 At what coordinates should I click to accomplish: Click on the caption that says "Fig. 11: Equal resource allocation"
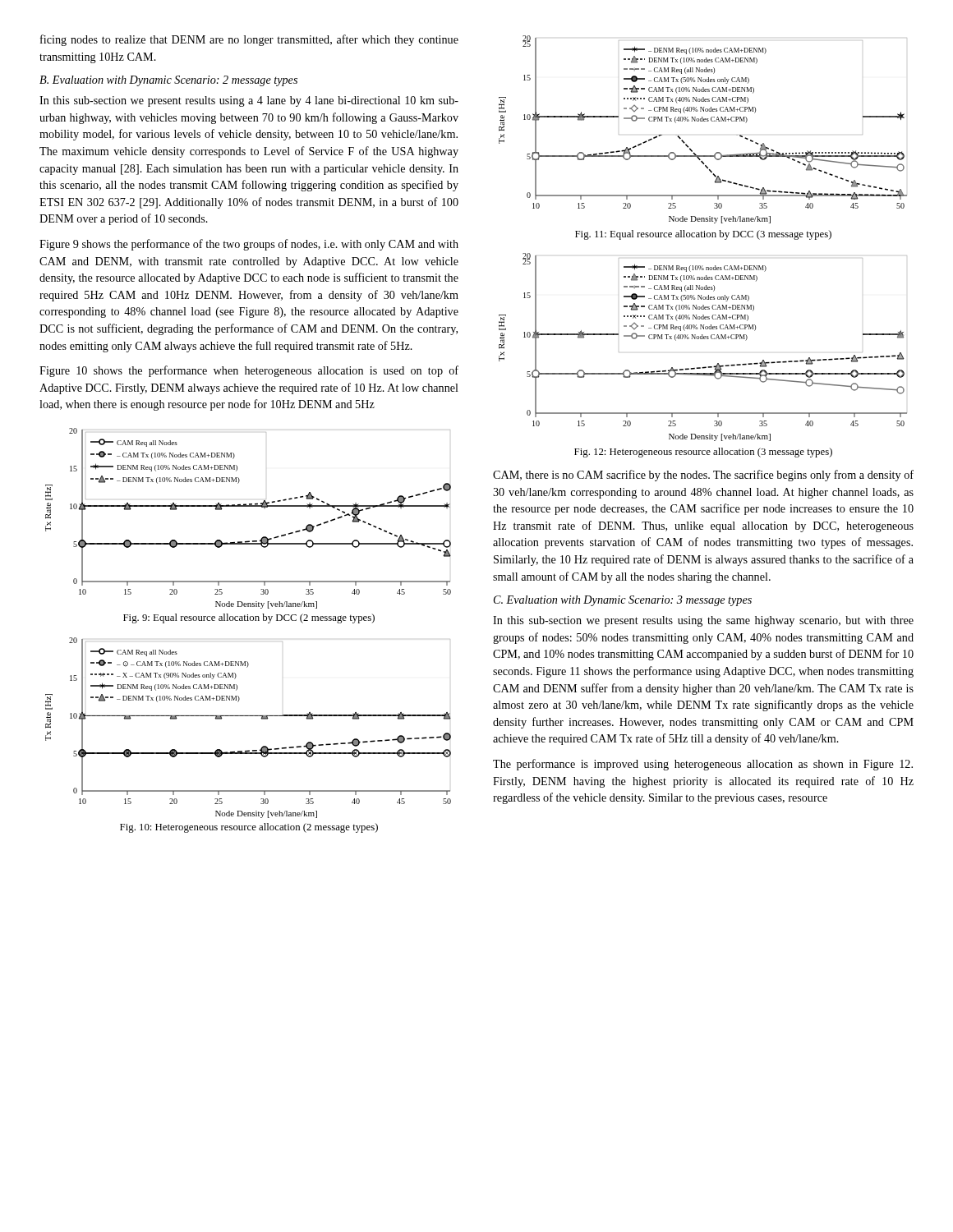[703, 234]
